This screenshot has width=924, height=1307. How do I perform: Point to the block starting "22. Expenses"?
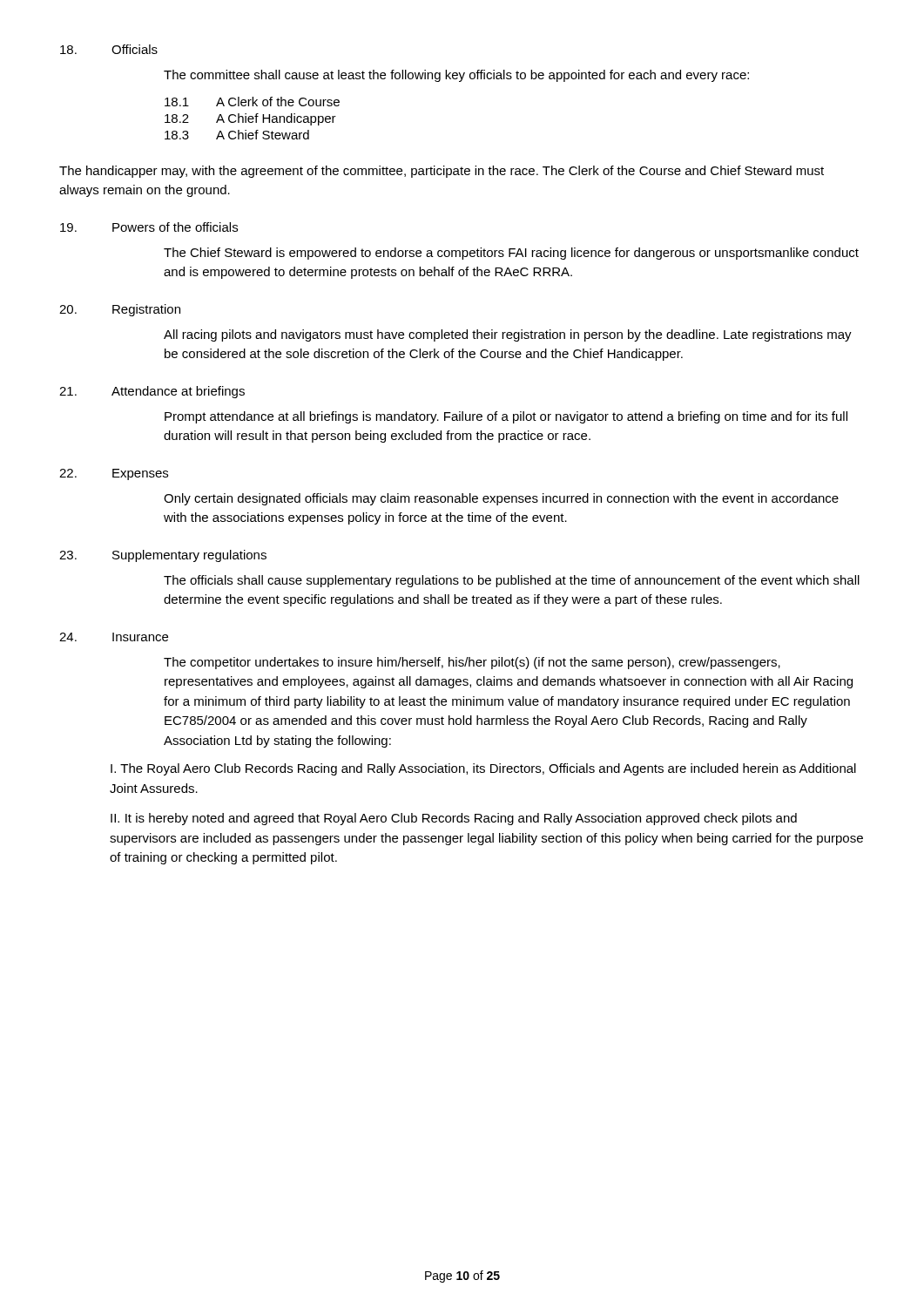[x=114, y=472]
